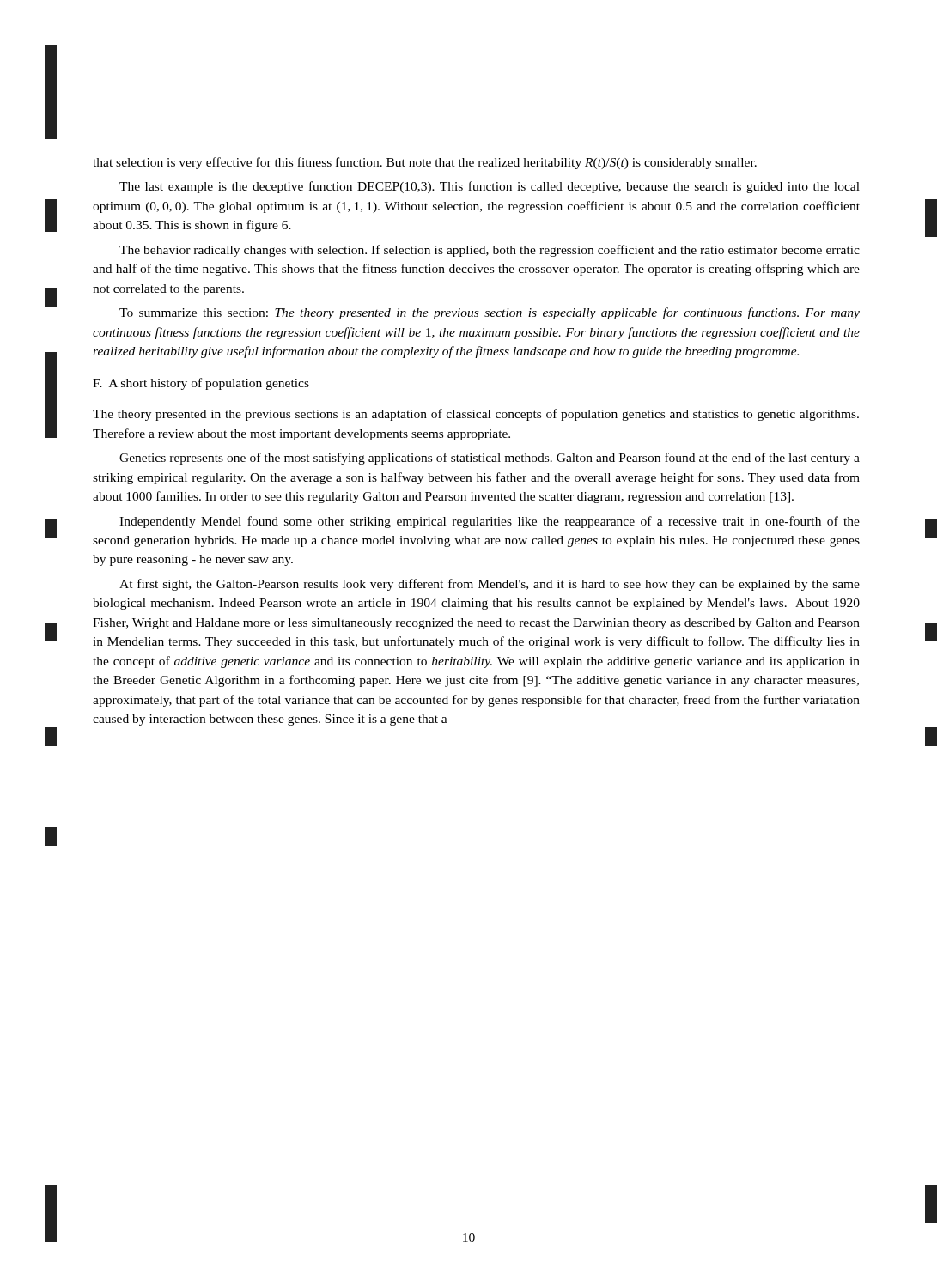Locate the block of text that opens with "that selection is"

coord(425,162)
